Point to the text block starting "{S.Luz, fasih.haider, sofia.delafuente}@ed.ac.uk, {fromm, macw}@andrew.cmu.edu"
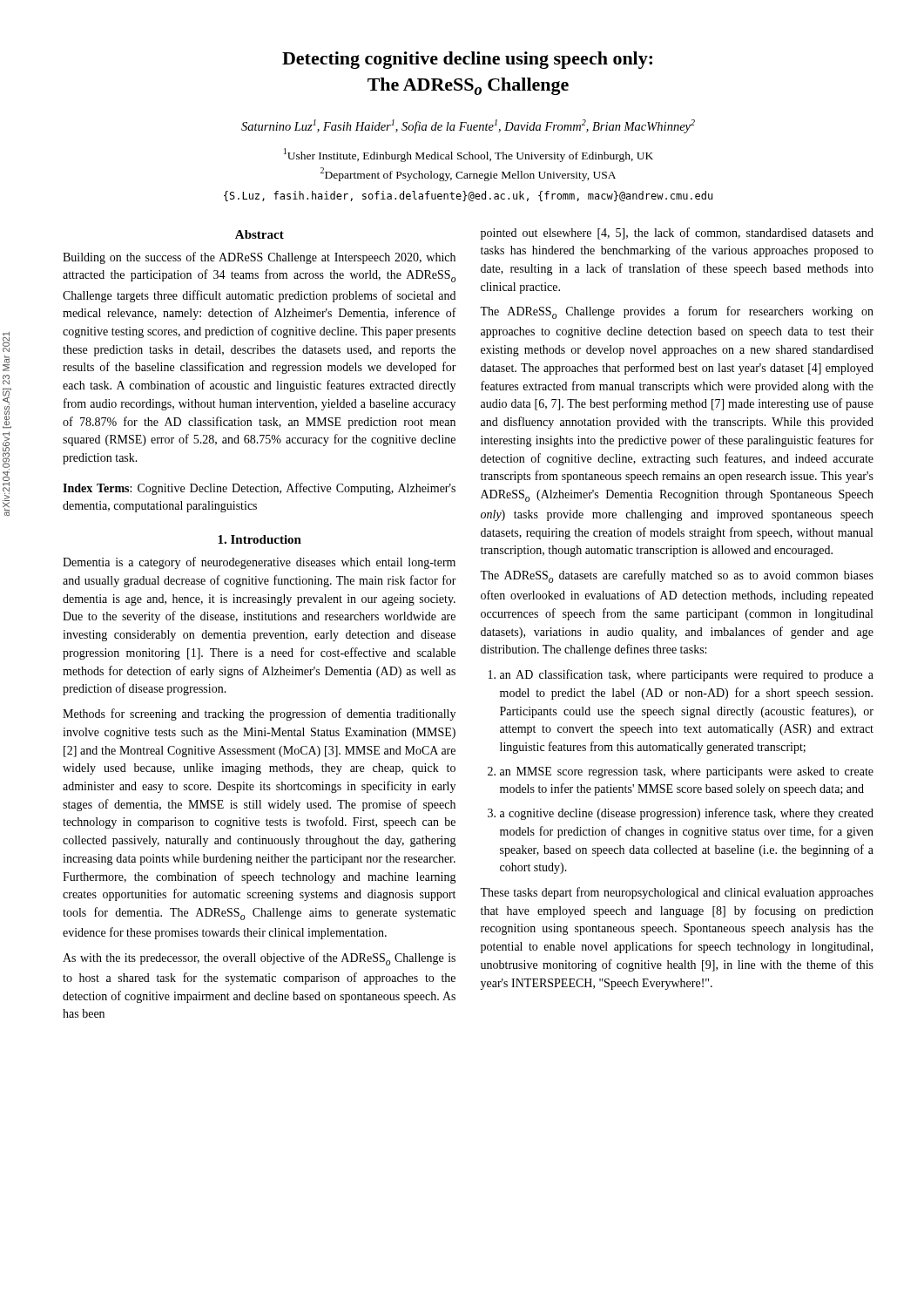This screenshot has height=1307, width=924. (468, 196)
